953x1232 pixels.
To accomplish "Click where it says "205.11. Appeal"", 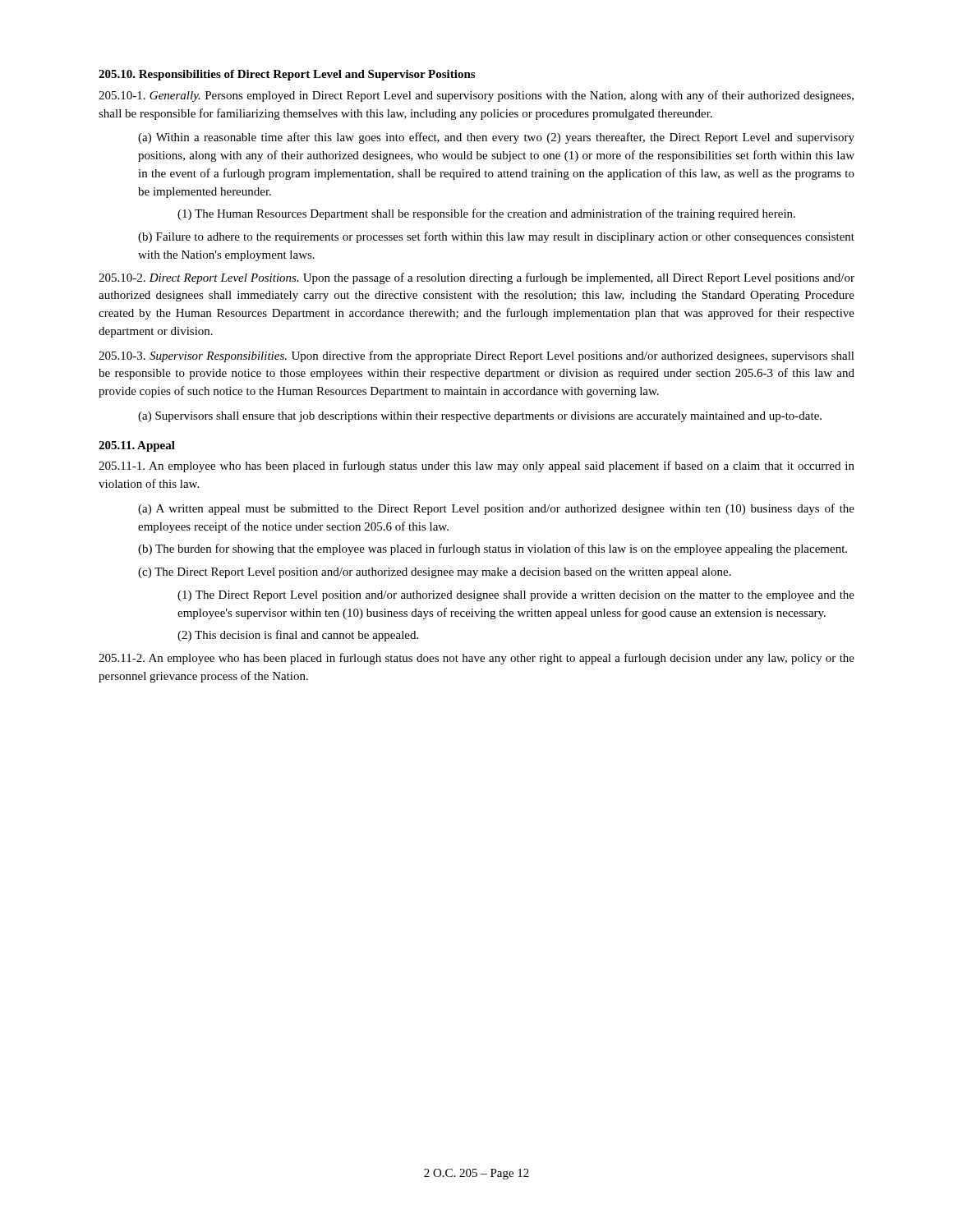I will tap(137, 445).
